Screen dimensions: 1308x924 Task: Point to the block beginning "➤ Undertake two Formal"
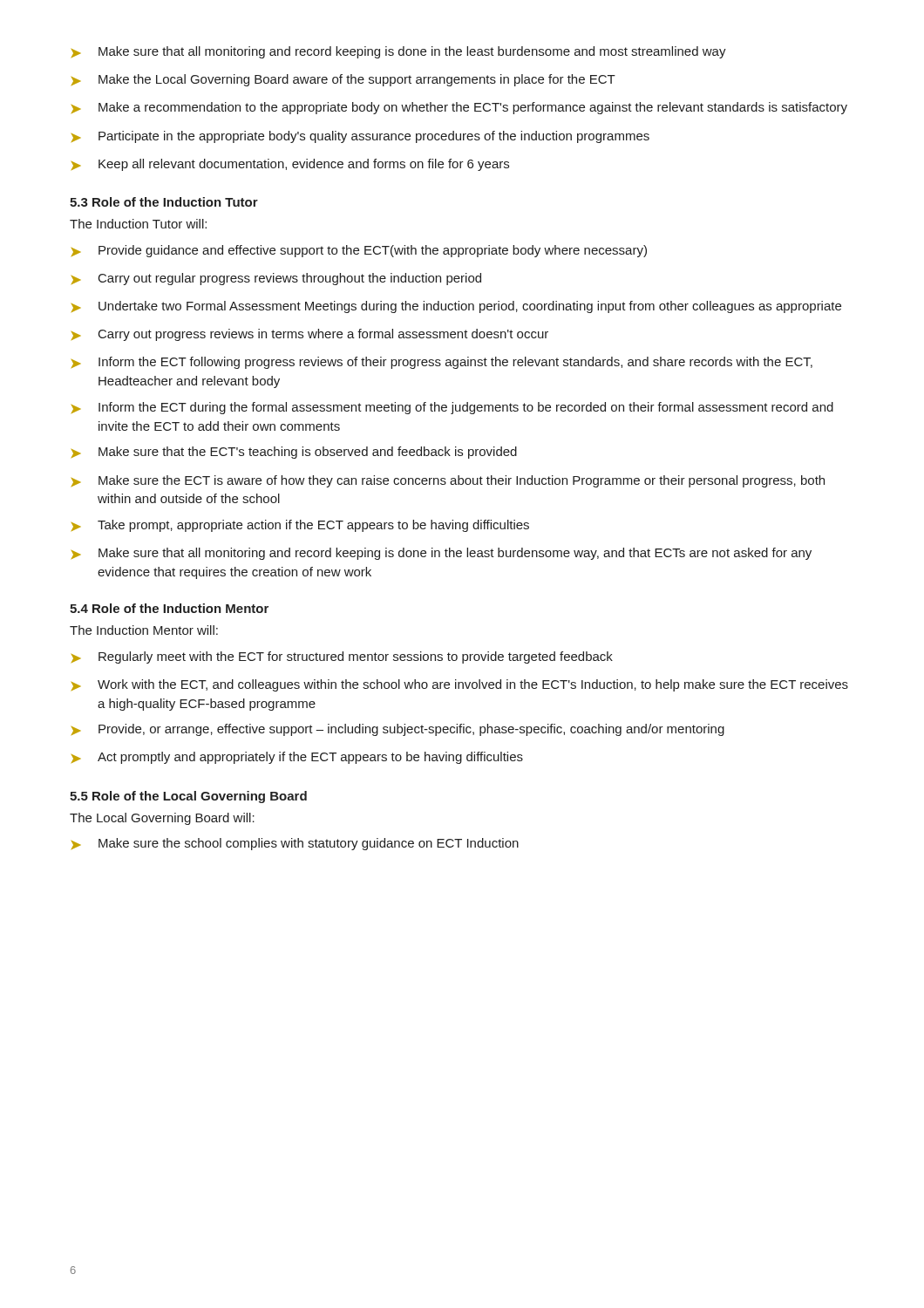click(462, 307)
